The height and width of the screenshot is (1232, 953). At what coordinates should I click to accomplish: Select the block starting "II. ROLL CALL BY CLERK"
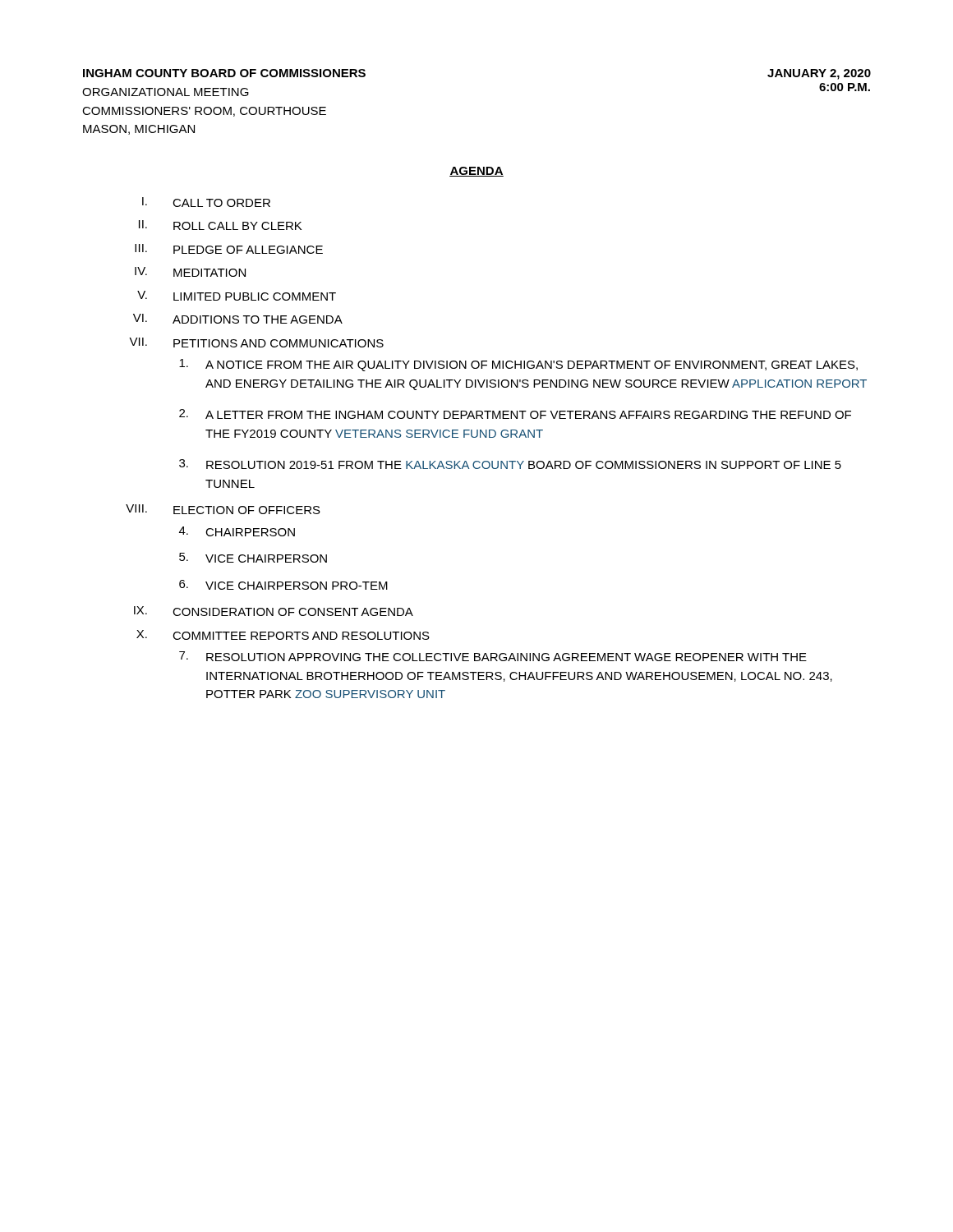pyautogui.click(x=220, y=225)
